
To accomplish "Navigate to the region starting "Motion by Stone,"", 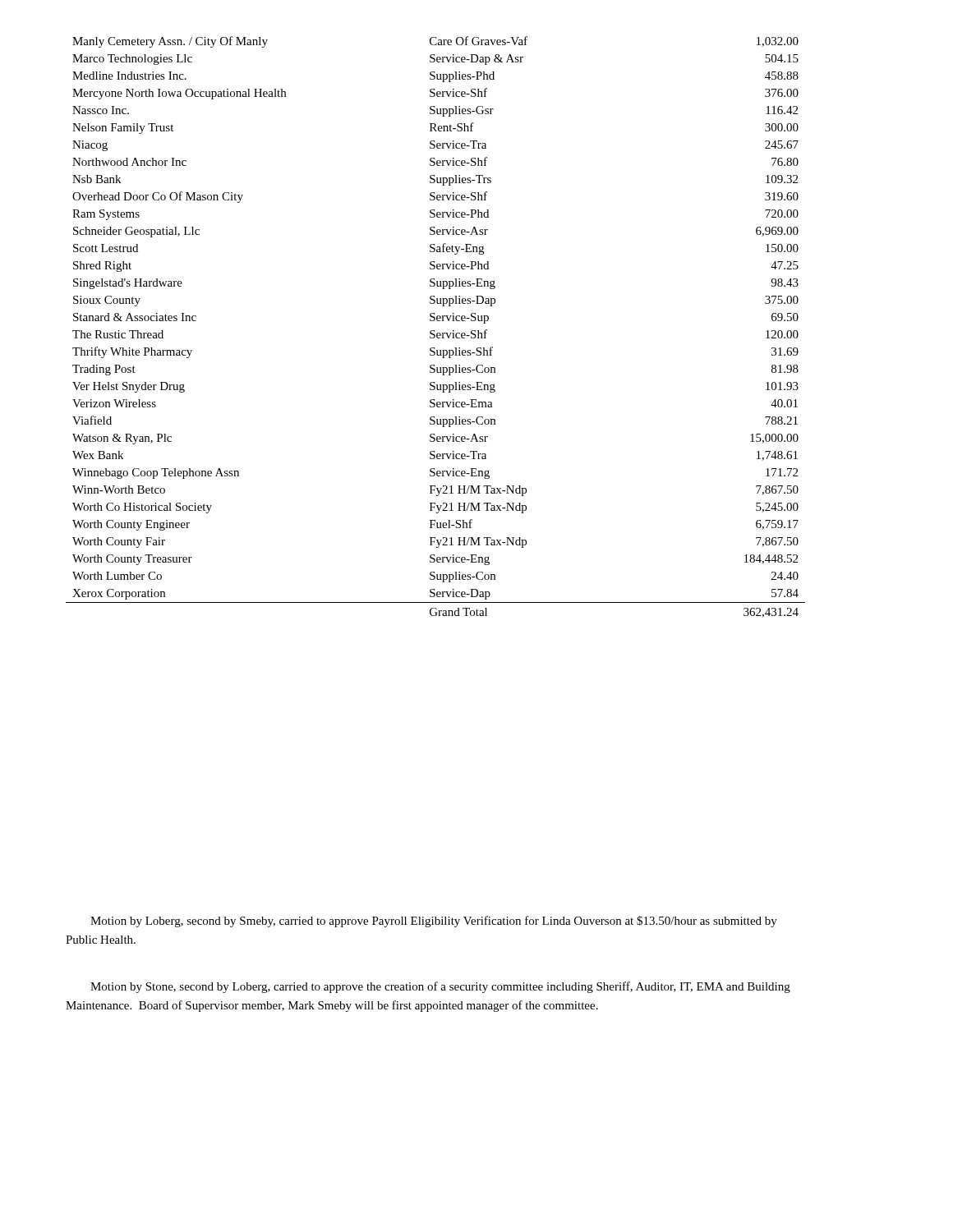I will pos(428,996).
